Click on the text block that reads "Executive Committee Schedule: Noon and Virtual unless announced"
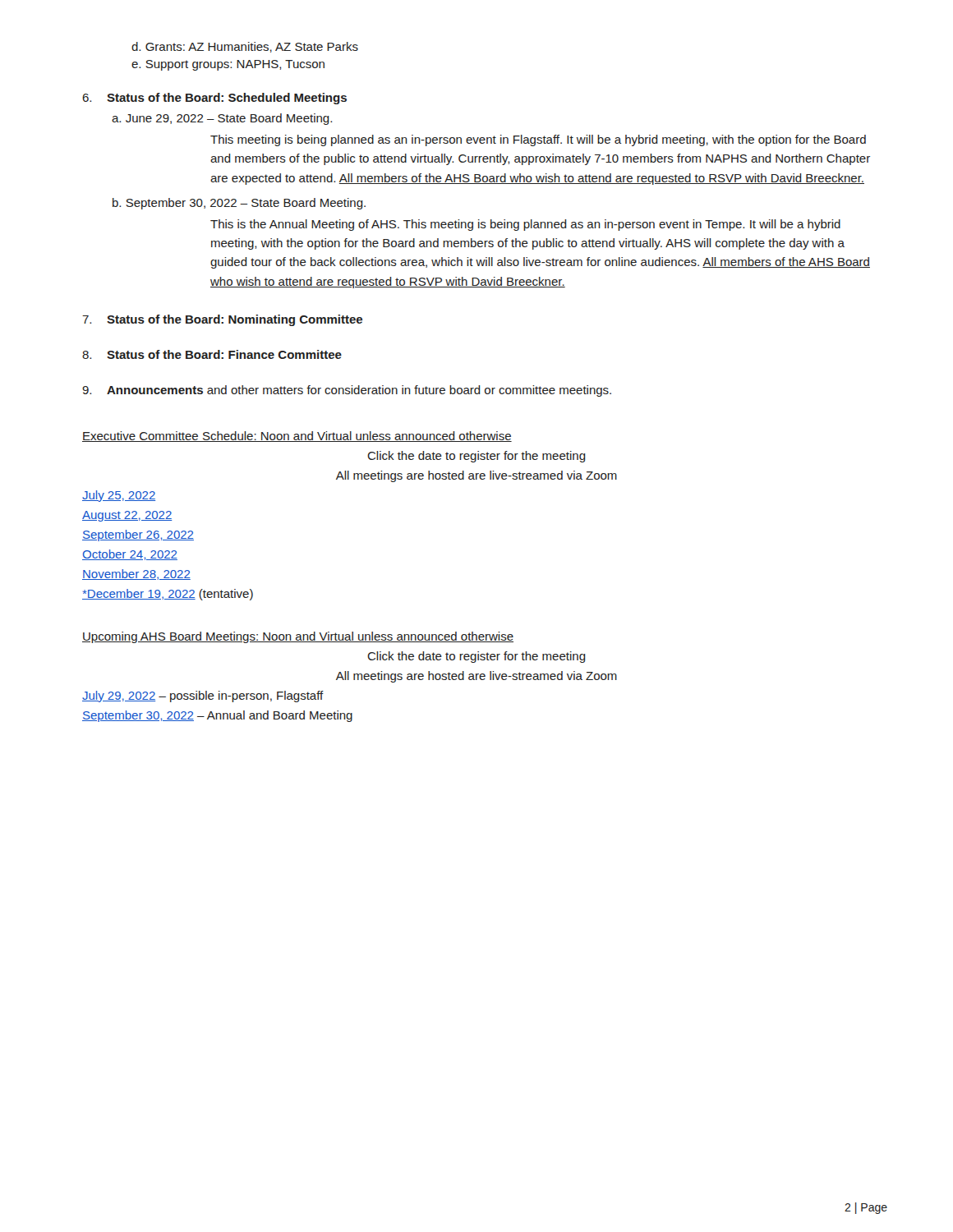953x1232 pixels. point(297,437)
